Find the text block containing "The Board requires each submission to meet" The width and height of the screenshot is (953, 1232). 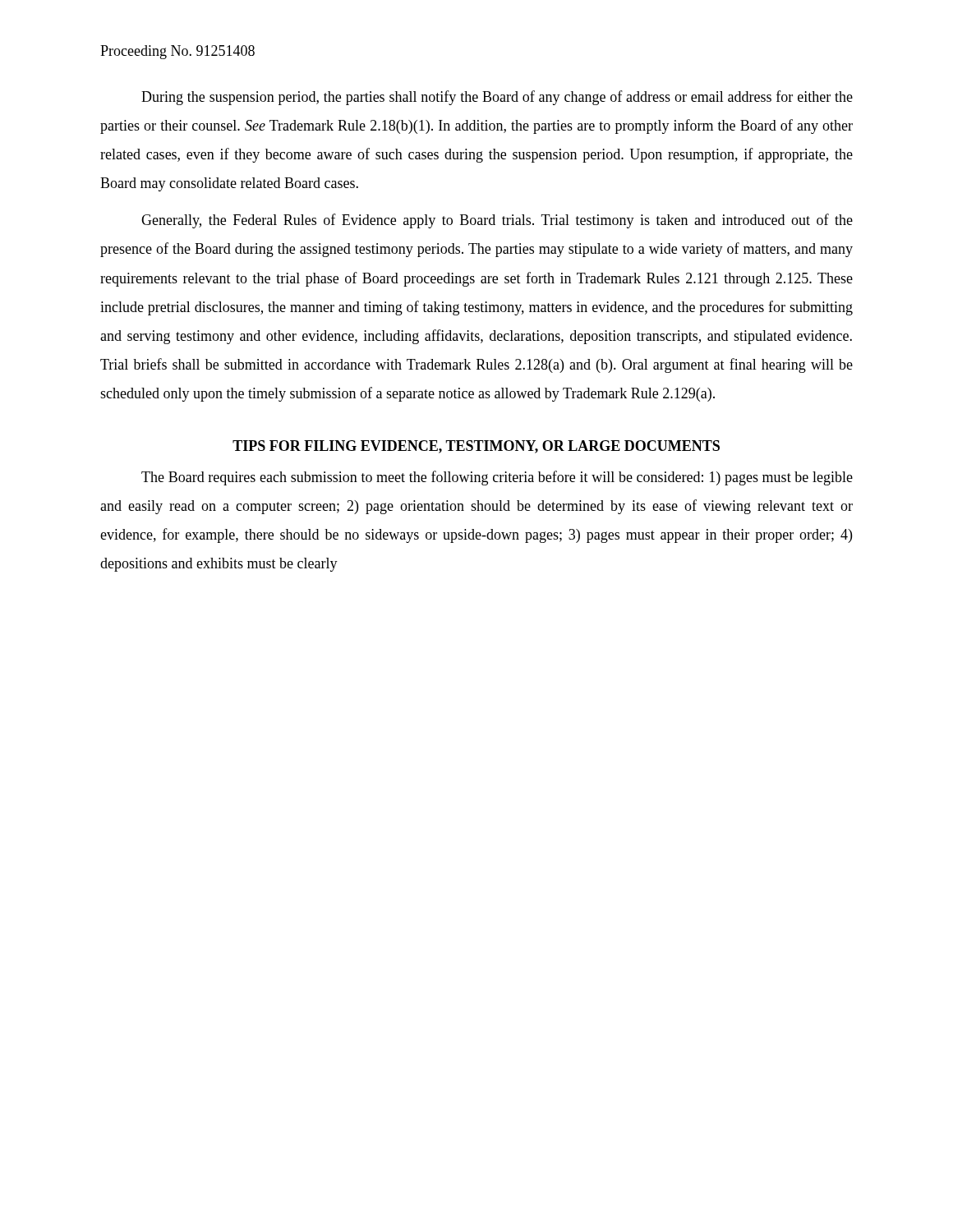(x=476, y=521)
